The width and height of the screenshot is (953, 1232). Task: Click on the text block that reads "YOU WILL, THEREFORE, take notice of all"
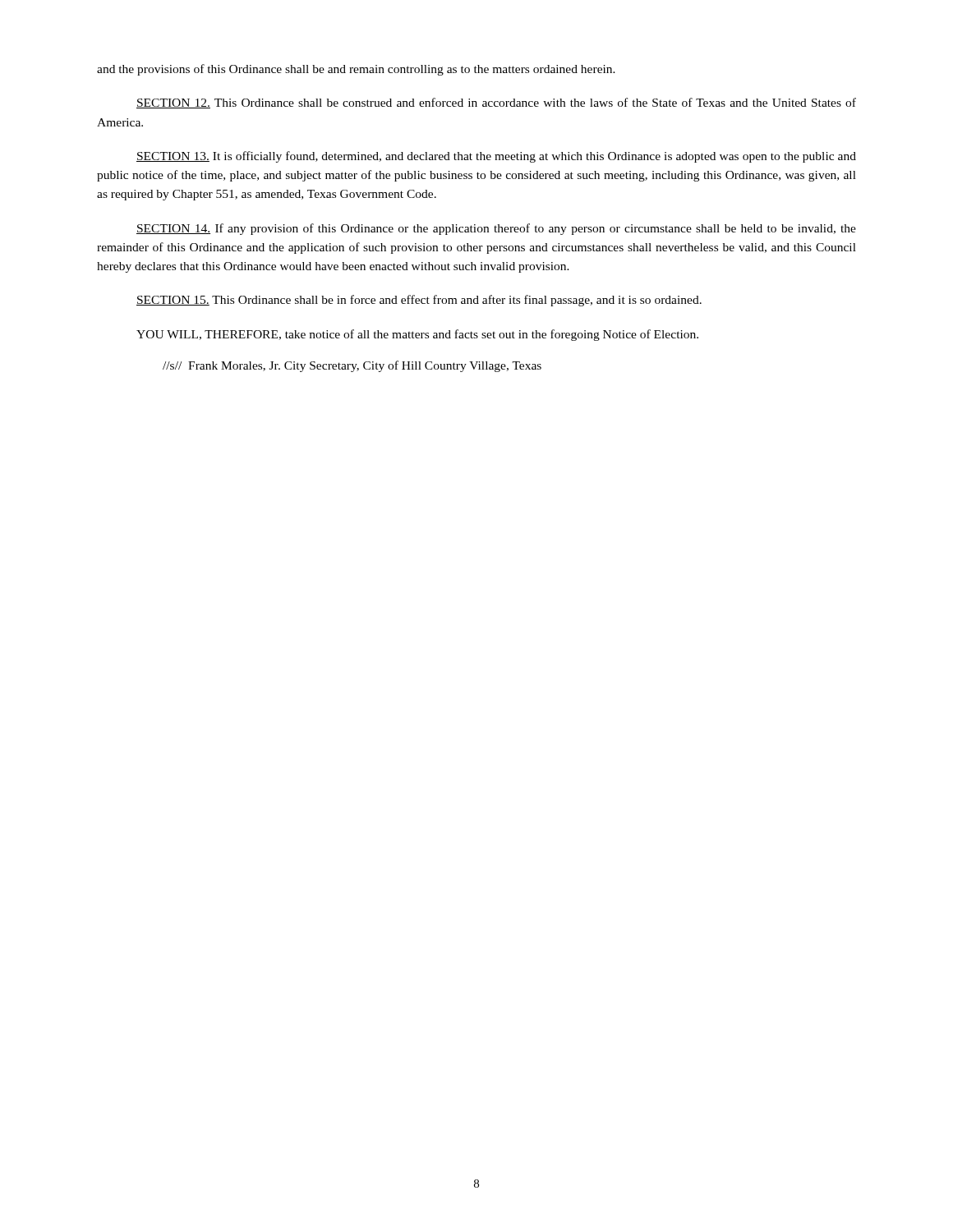418,333
